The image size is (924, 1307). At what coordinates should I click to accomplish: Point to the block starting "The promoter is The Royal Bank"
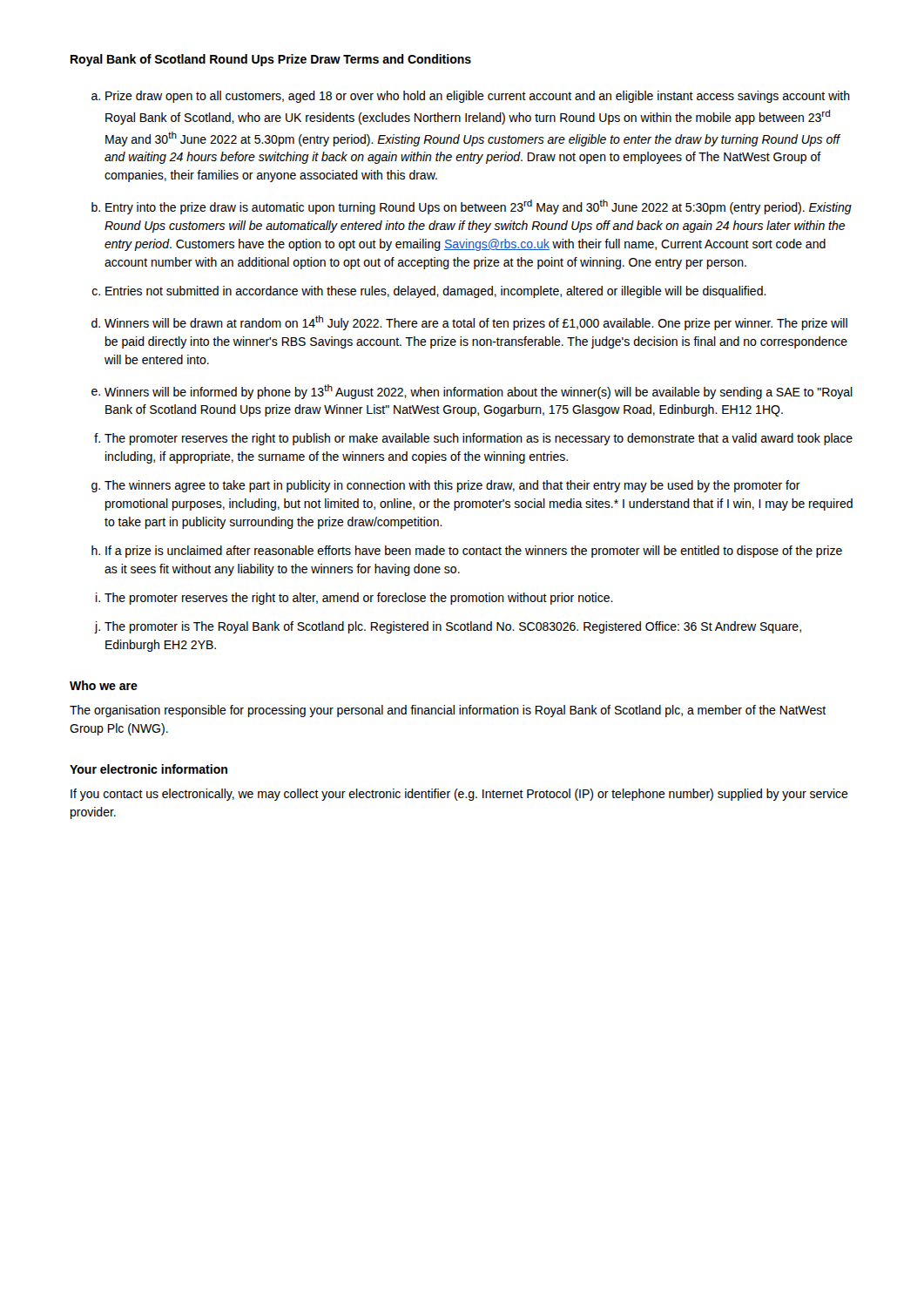click(x=453, y=636)
